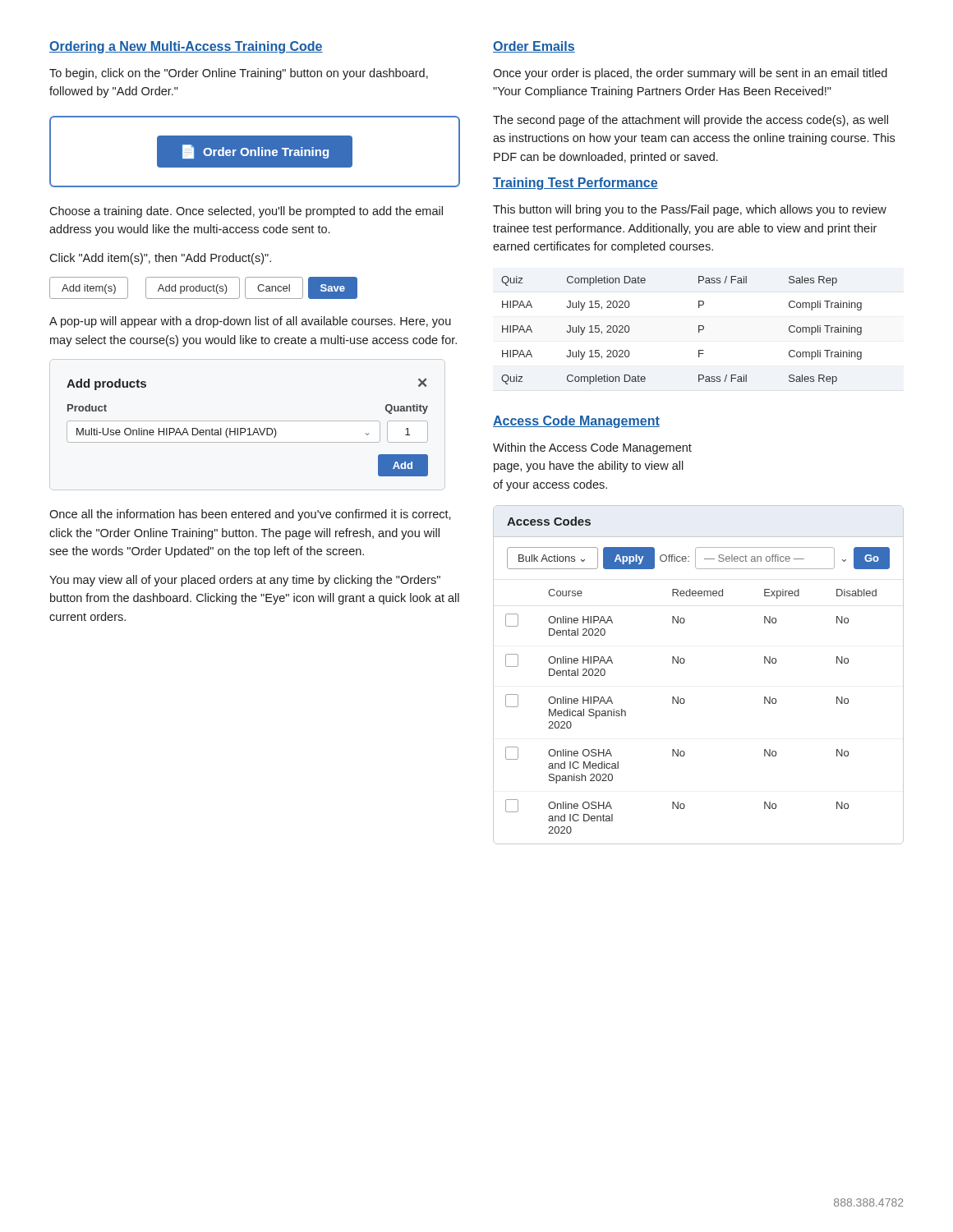Select the table that reads "July 15, 2020"
The height and width of the screenshot is (1232, 953).
[x=698, y=329]
